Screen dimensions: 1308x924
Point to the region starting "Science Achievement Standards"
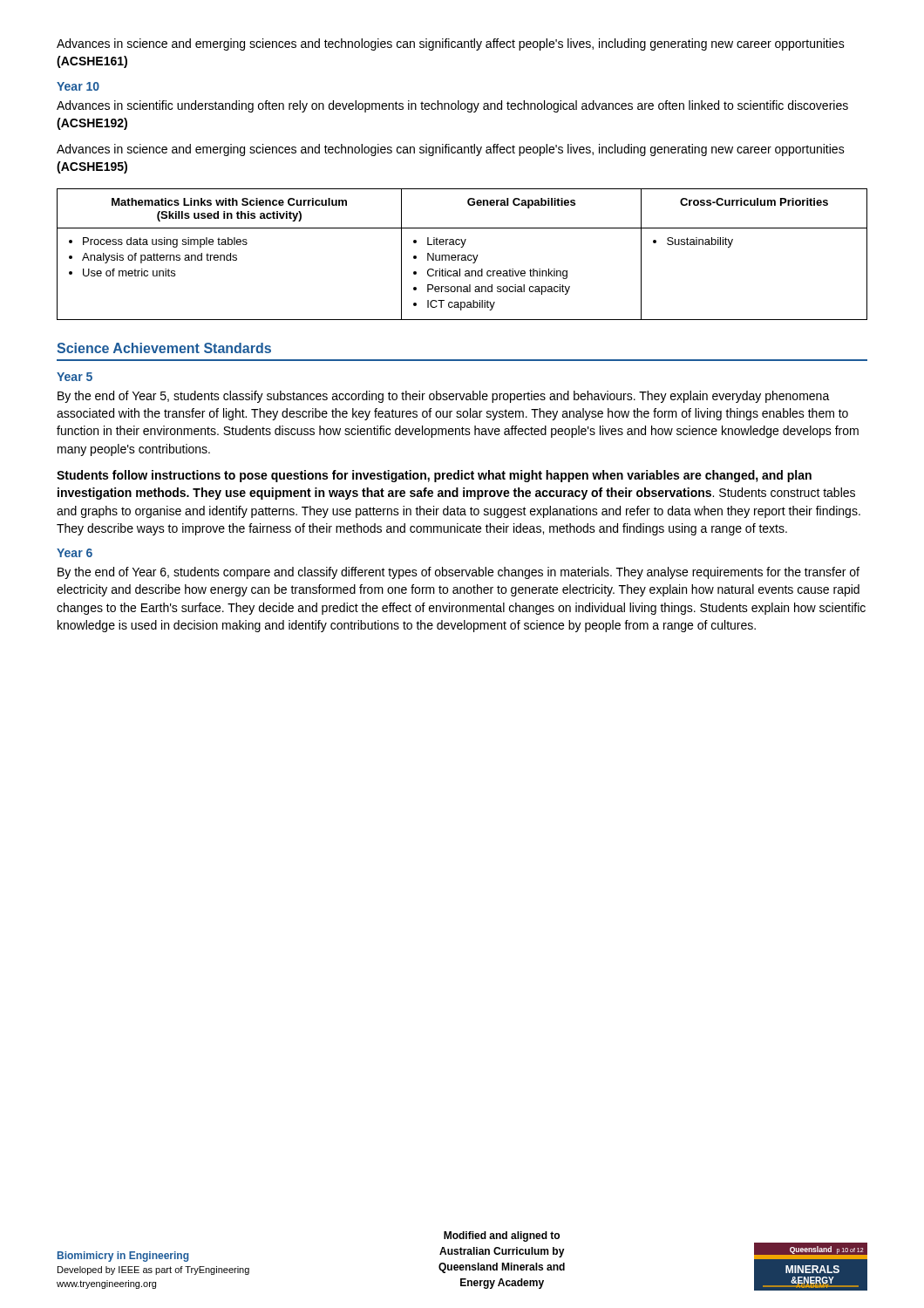point(164,348)
